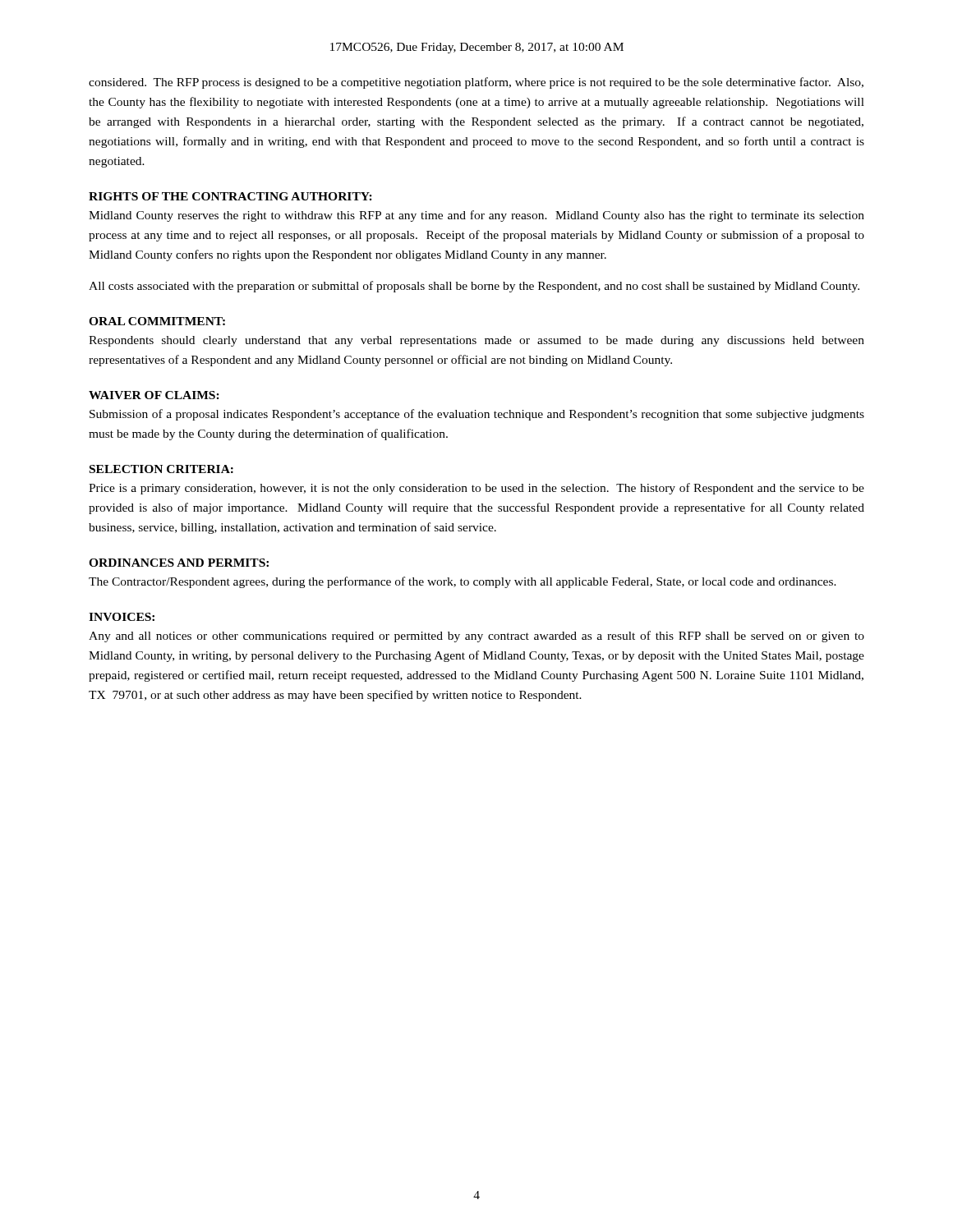
Task: Where does it say "ORDINANCES AND PERMITS:"?
Action: click(x=179, y=562)
